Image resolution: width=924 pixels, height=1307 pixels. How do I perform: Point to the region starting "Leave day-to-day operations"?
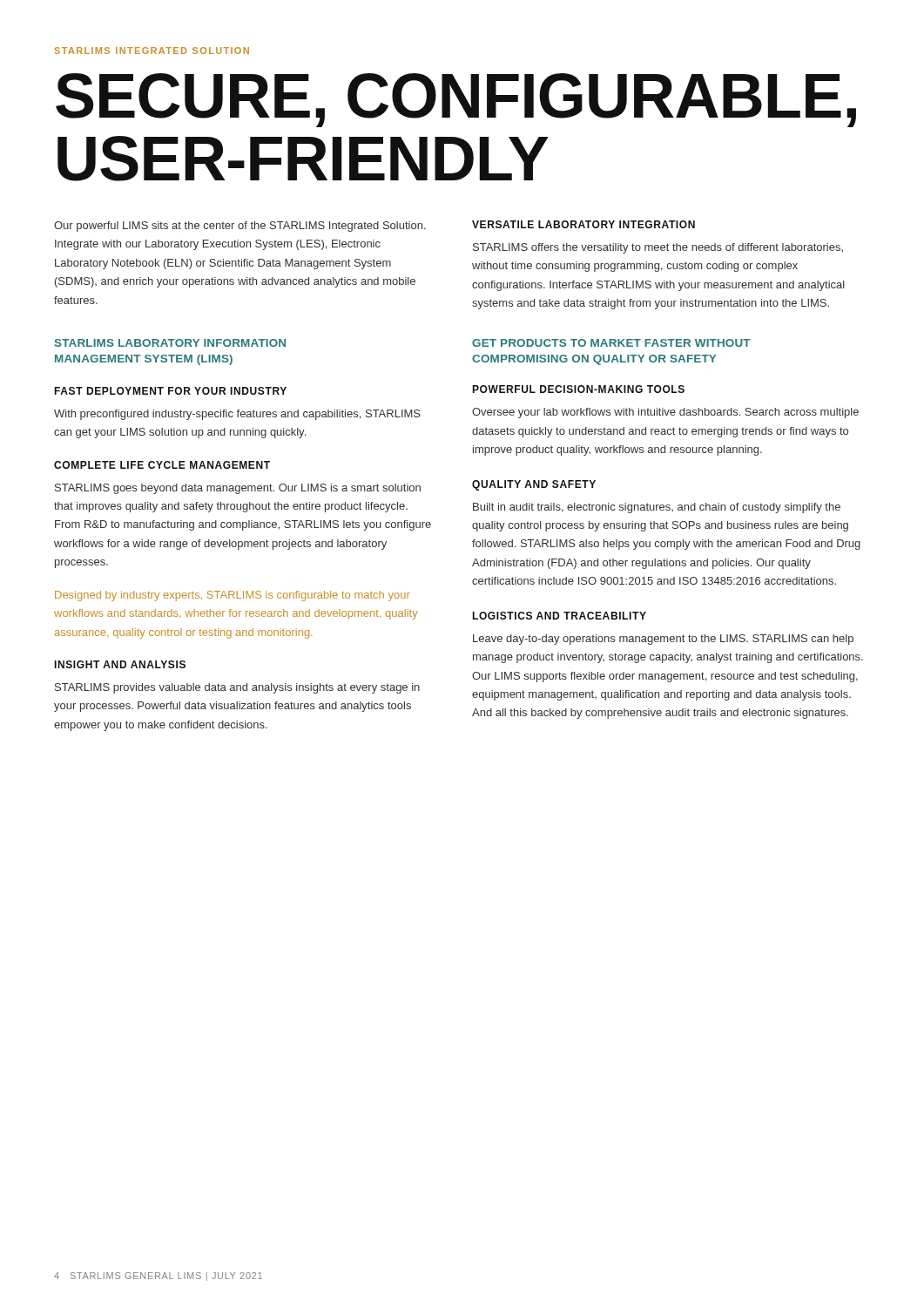(668, 675)
